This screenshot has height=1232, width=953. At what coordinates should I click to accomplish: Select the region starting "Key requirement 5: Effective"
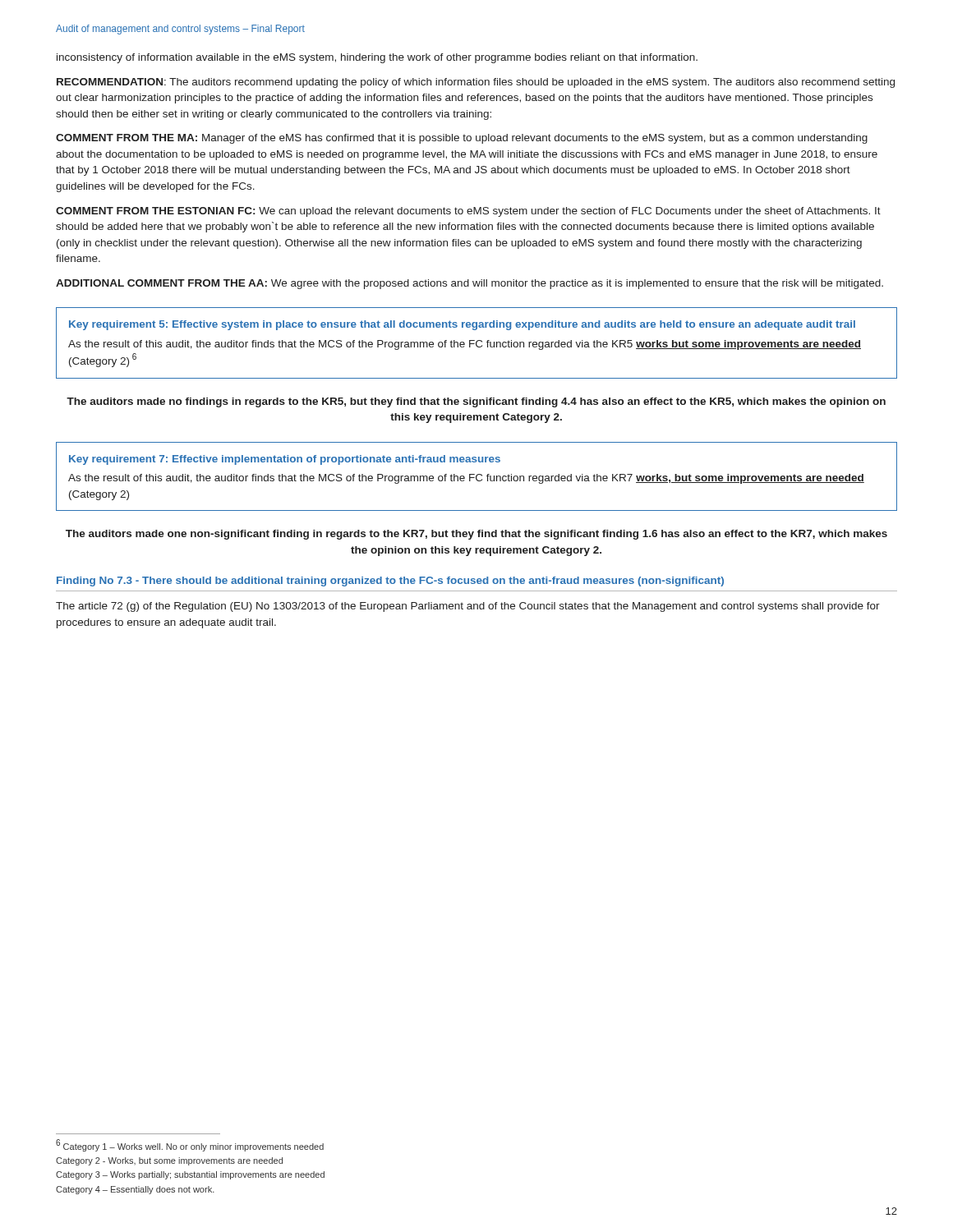click(476, 343)
